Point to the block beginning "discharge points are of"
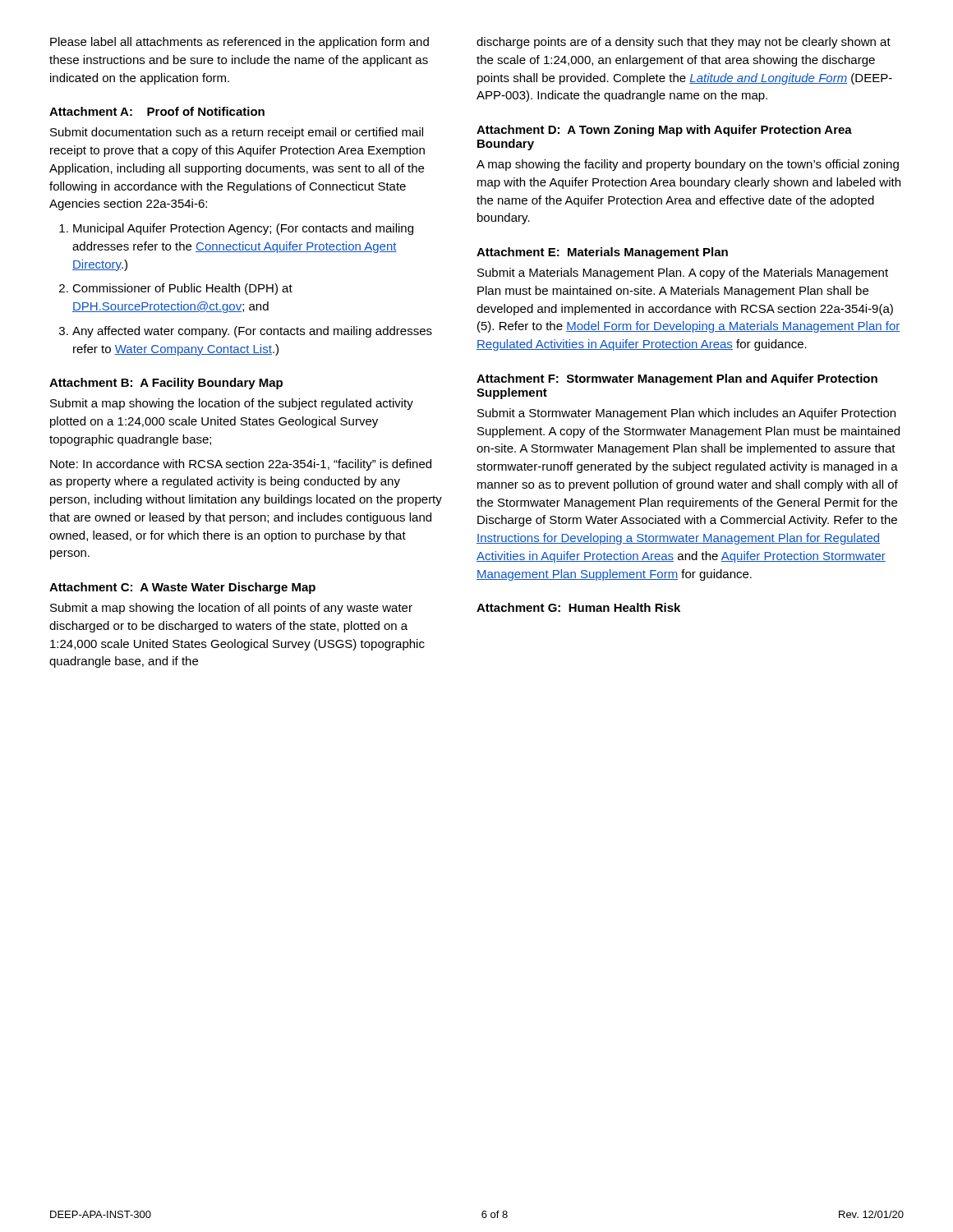Screen dimensions: 1232x953 tap(684, 68)
